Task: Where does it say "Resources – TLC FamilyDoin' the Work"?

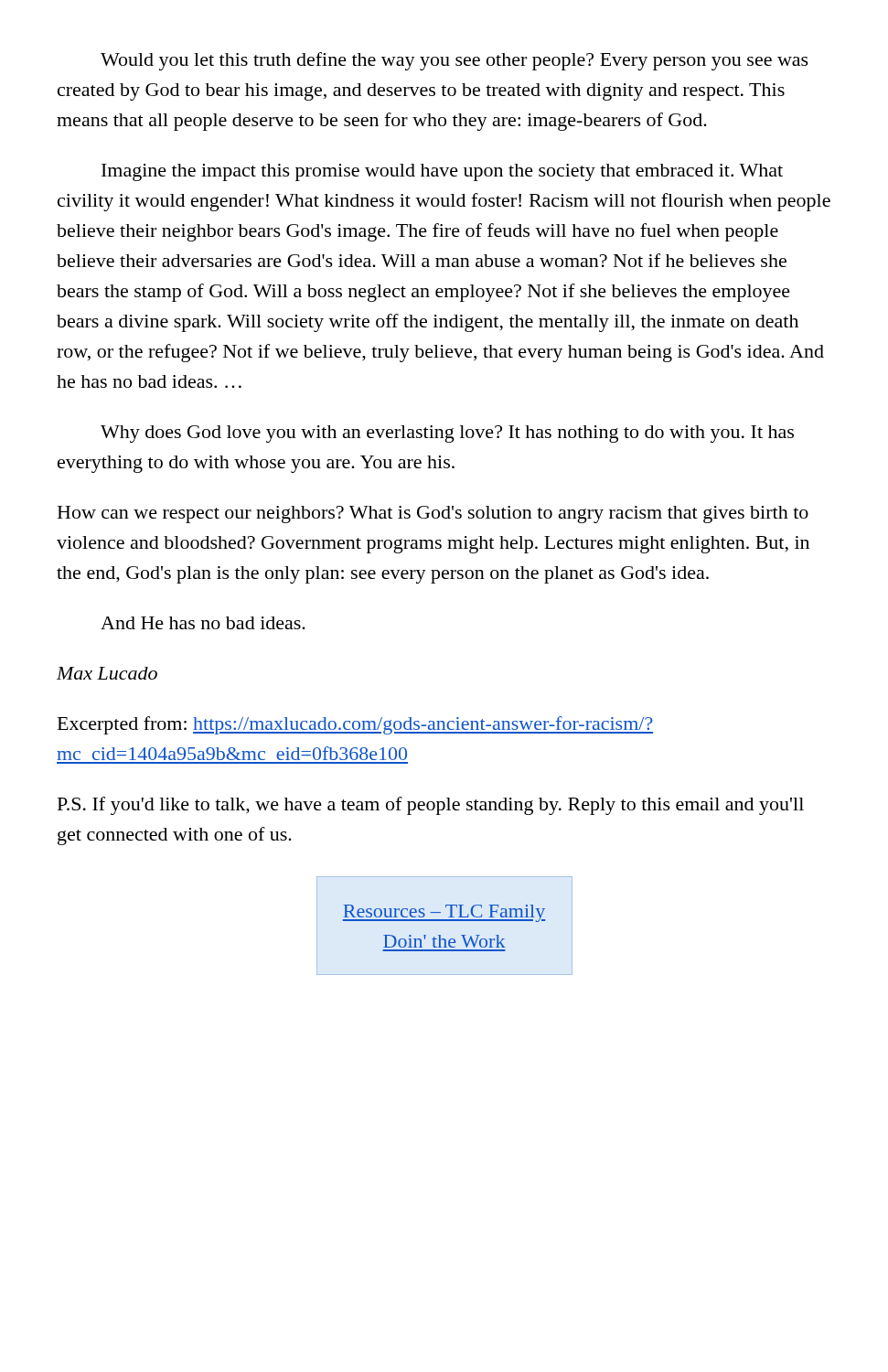Action: (444, 926)
